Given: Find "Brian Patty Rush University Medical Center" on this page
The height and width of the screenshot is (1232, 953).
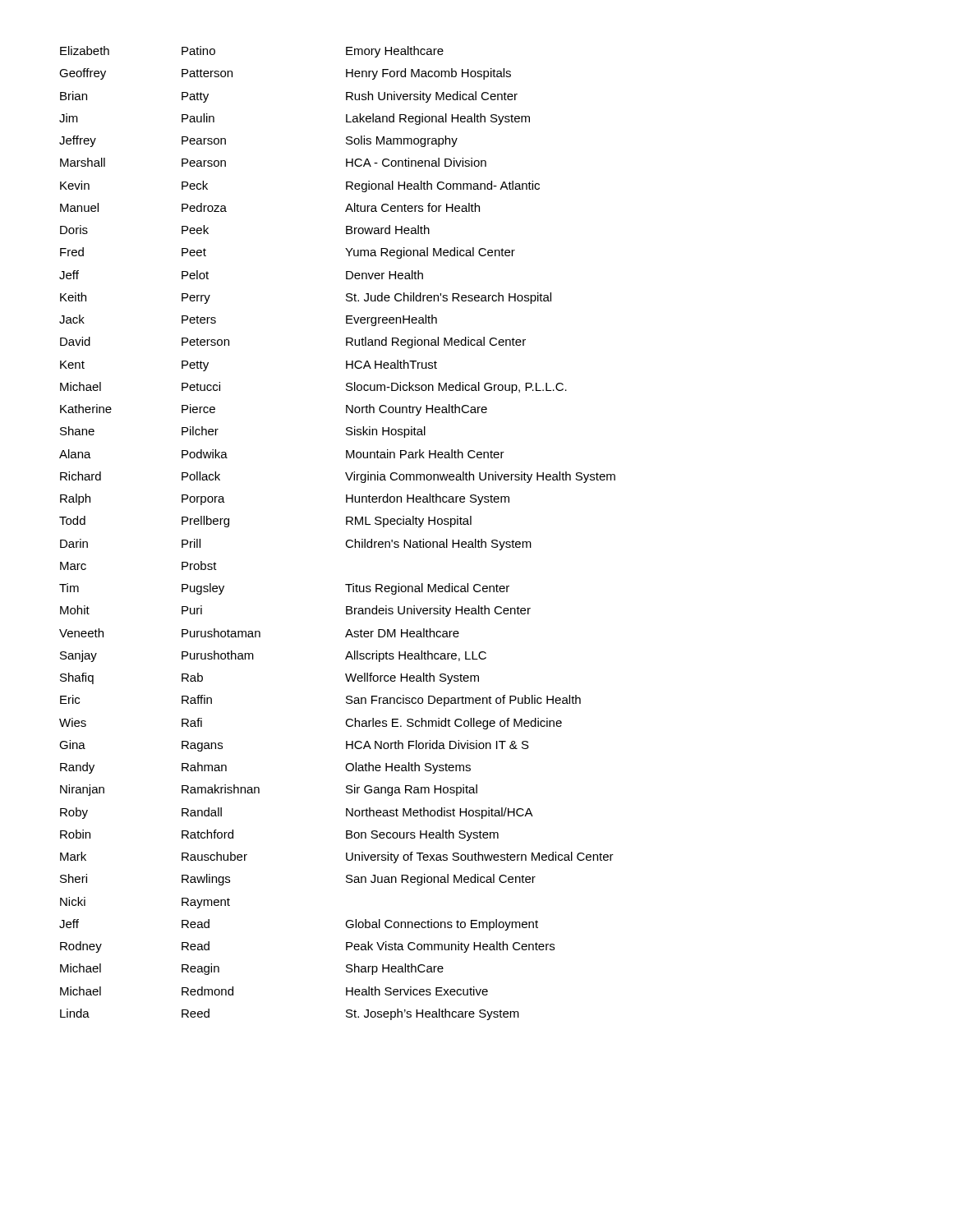Looking at the screenshot, I should tap(476, 95).
